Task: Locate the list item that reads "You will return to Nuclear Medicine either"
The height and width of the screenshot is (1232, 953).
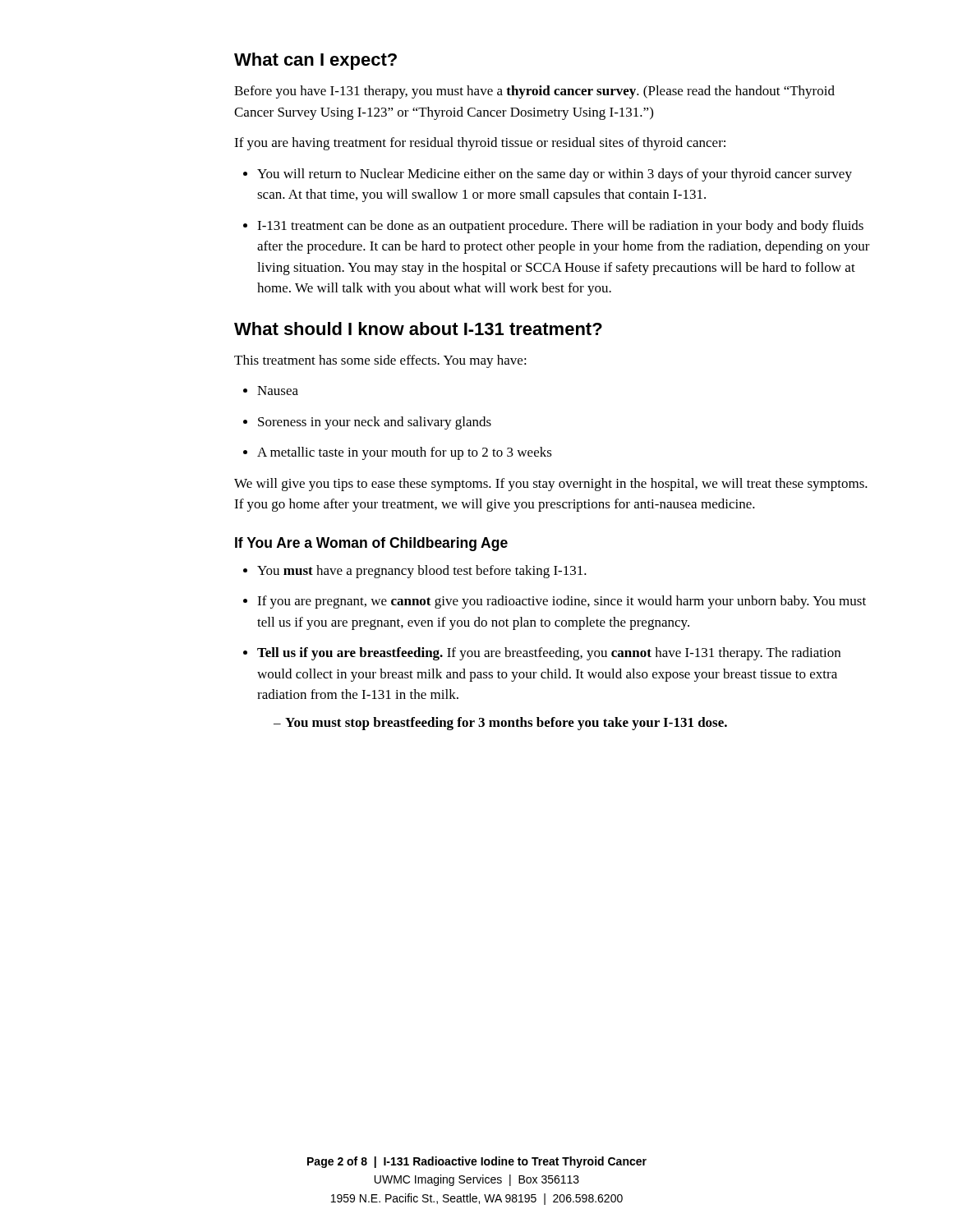Action: pos(553,184)
